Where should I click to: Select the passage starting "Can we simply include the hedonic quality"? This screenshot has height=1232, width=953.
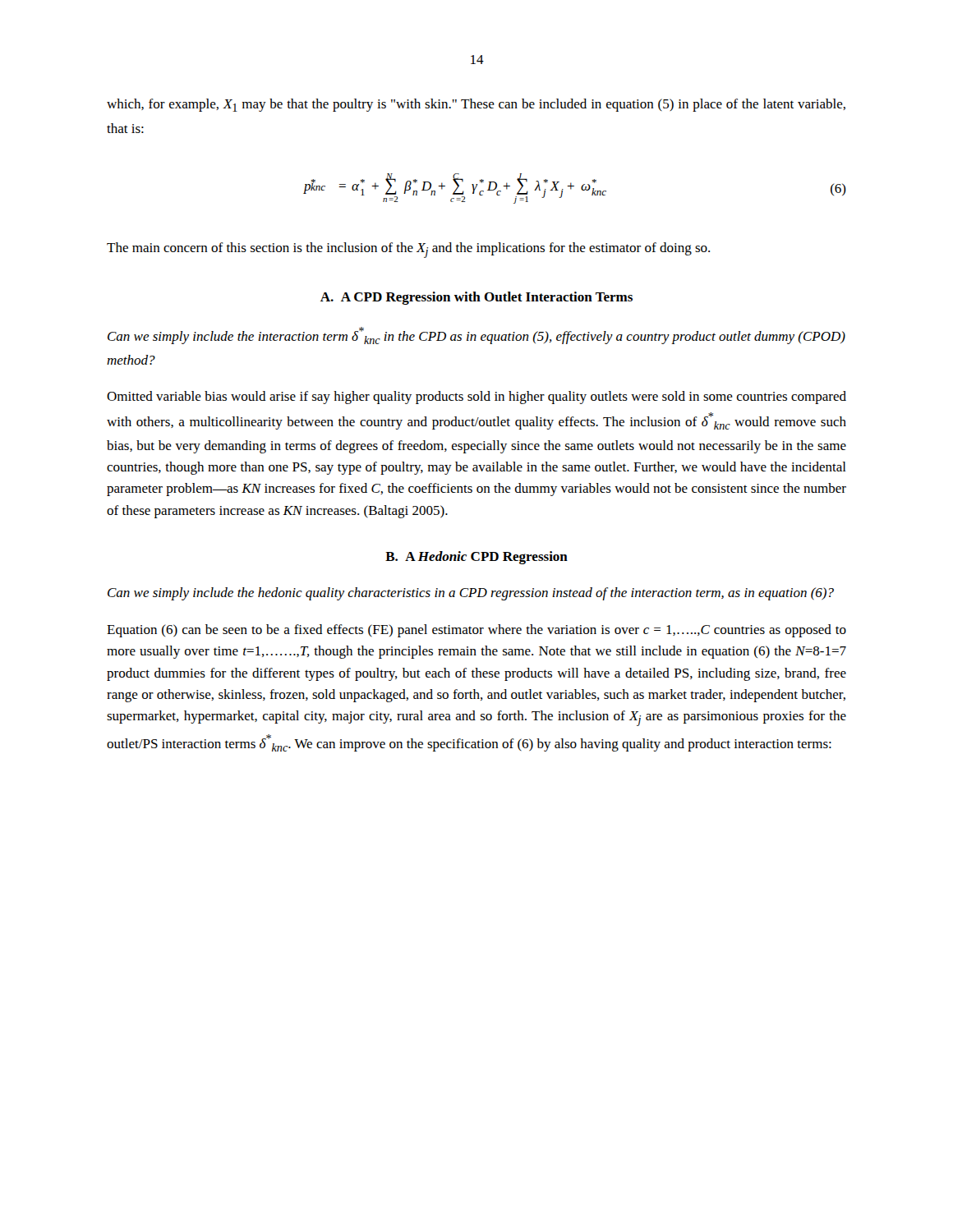[470, 593]
